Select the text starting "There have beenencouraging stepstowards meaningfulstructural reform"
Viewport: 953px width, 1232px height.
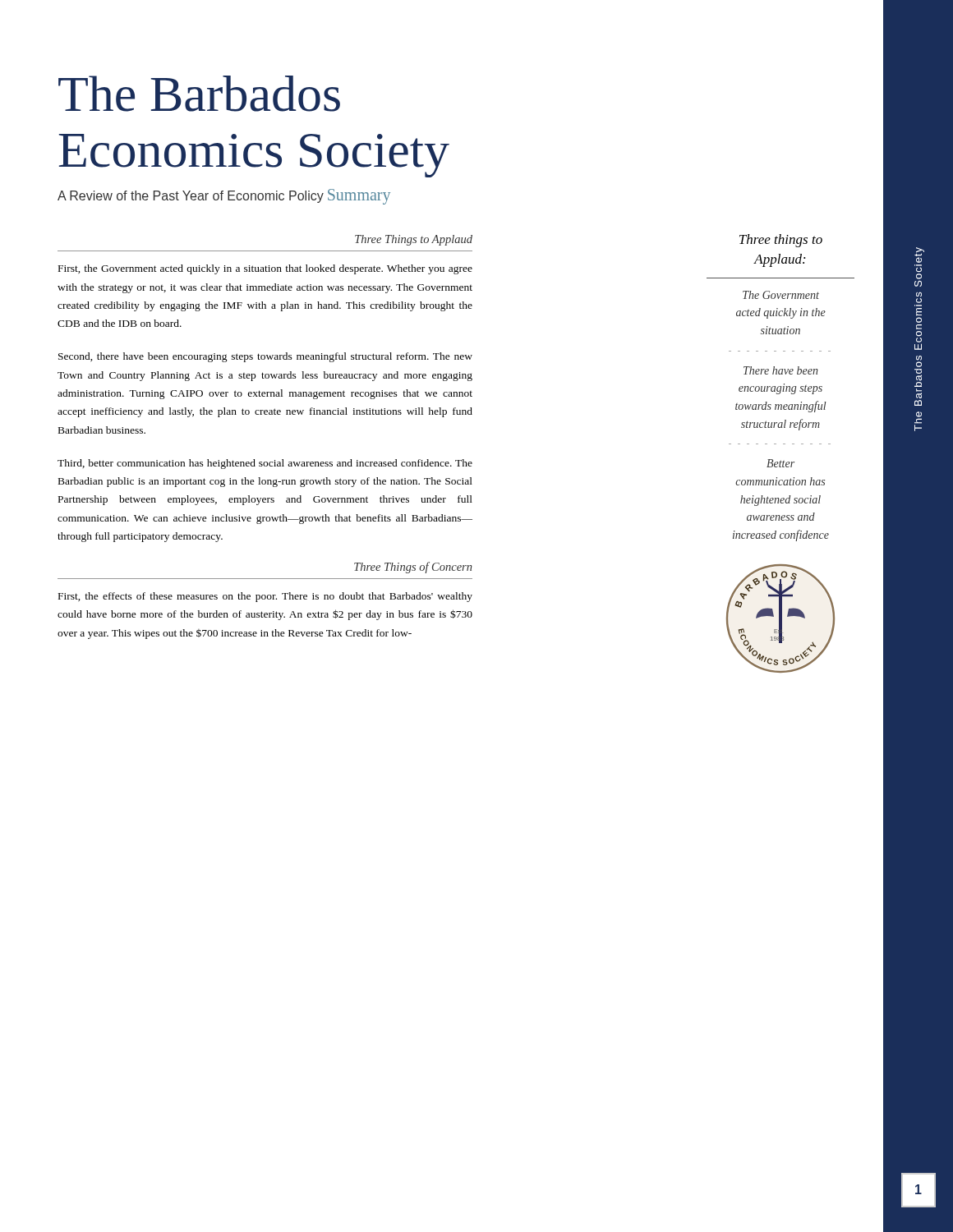(781, 398)
